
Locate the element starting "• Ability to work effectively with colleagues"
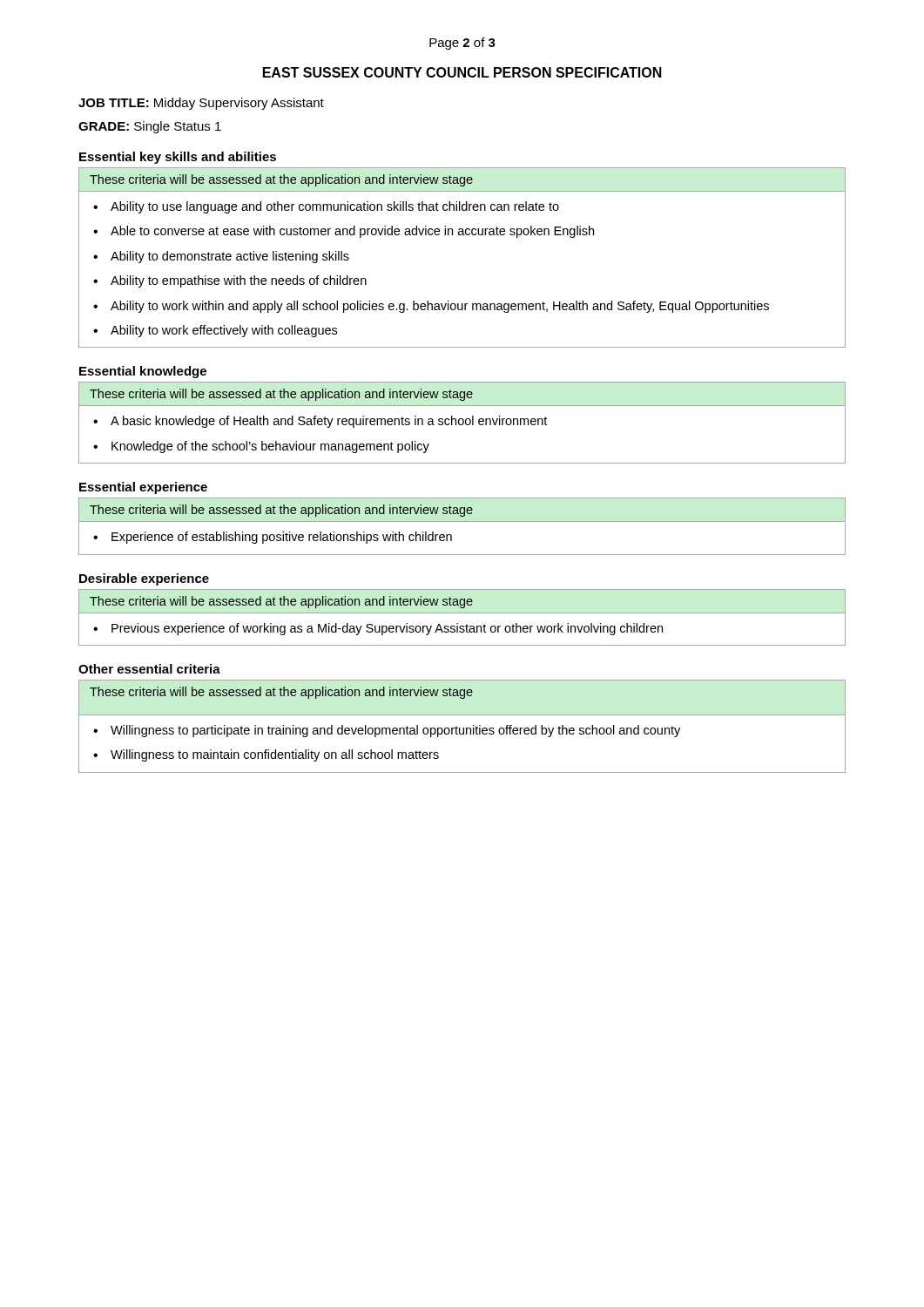click(215, 331)
